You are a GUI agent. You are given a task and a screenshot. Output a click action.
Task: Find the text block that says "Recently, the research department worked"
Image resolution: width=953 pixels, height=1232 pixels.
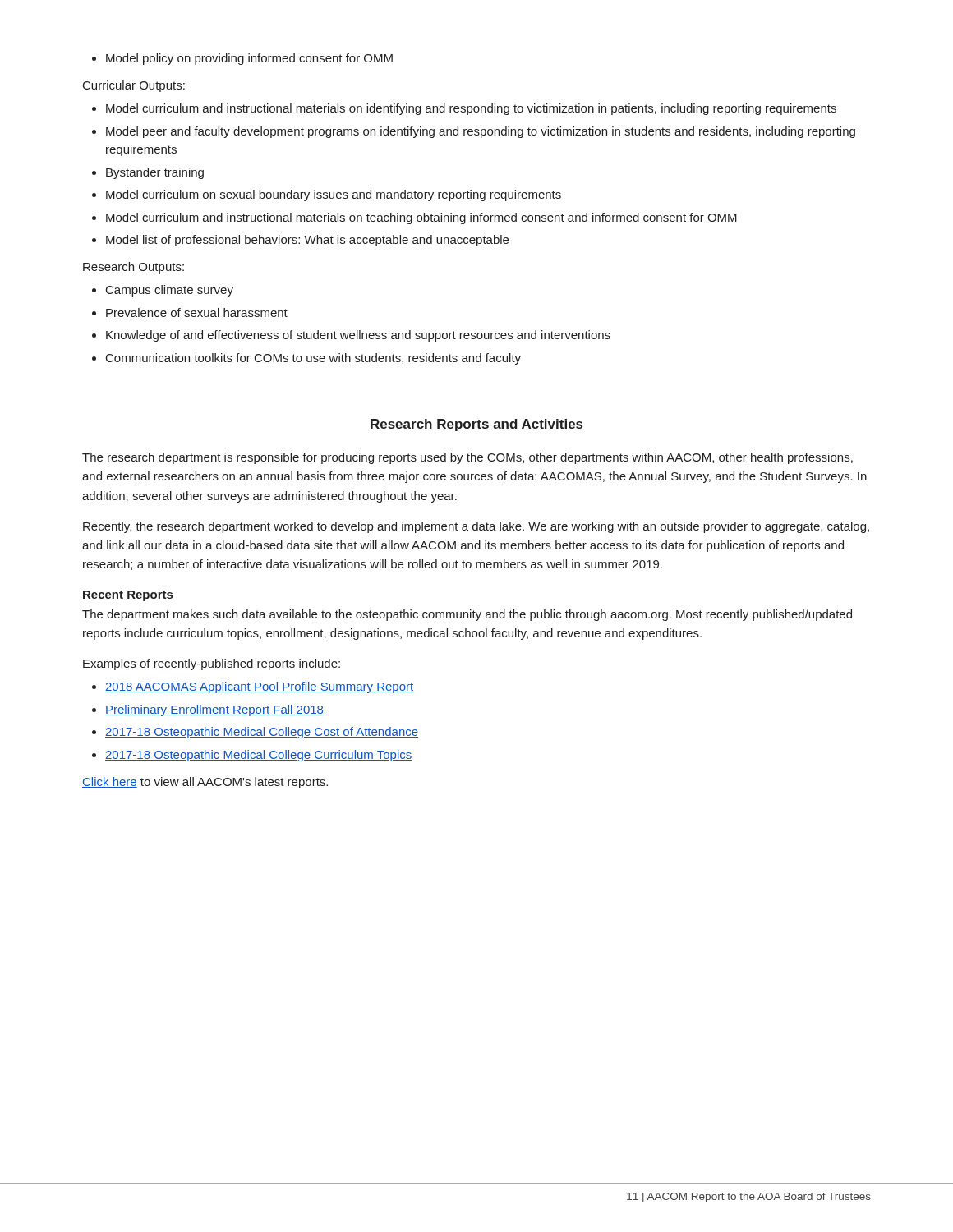point(476,545)
